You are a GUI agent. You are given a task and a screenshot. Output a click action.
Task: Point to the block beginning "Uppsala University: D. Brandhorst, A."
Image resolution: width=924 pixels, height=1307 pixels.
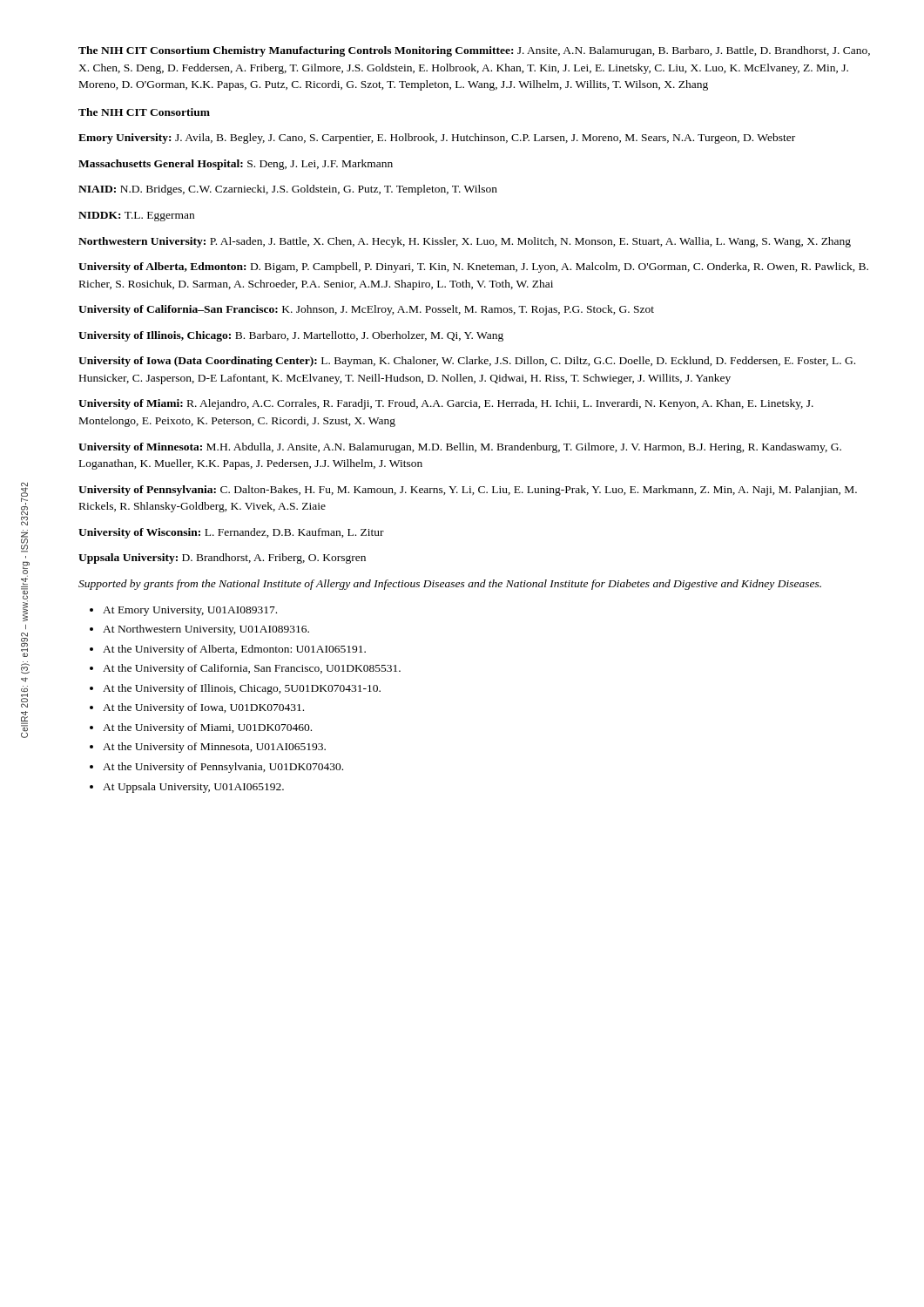click(x=222, y=559)
